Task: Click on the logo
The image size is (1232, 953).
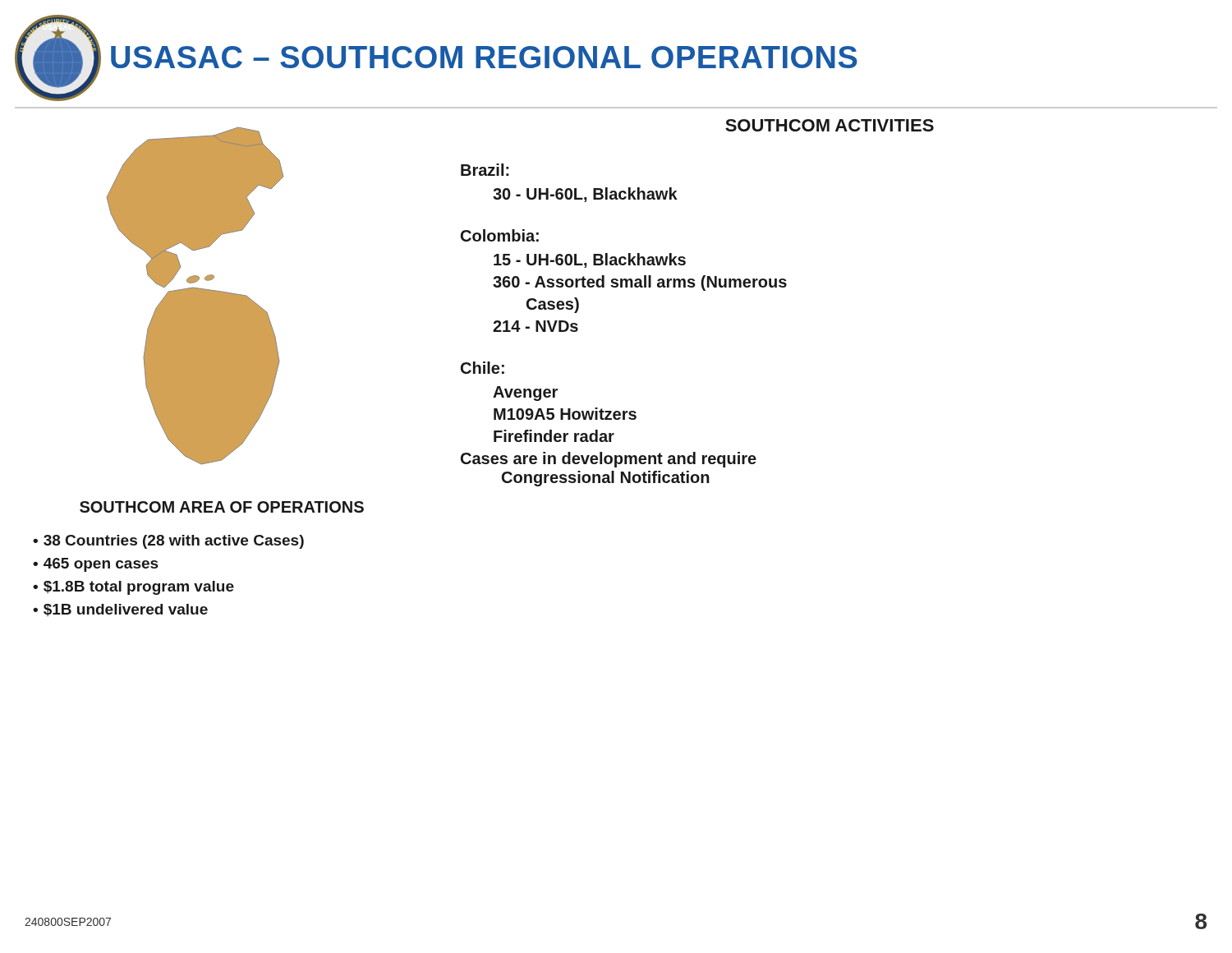Action: [x=58, y=58]
